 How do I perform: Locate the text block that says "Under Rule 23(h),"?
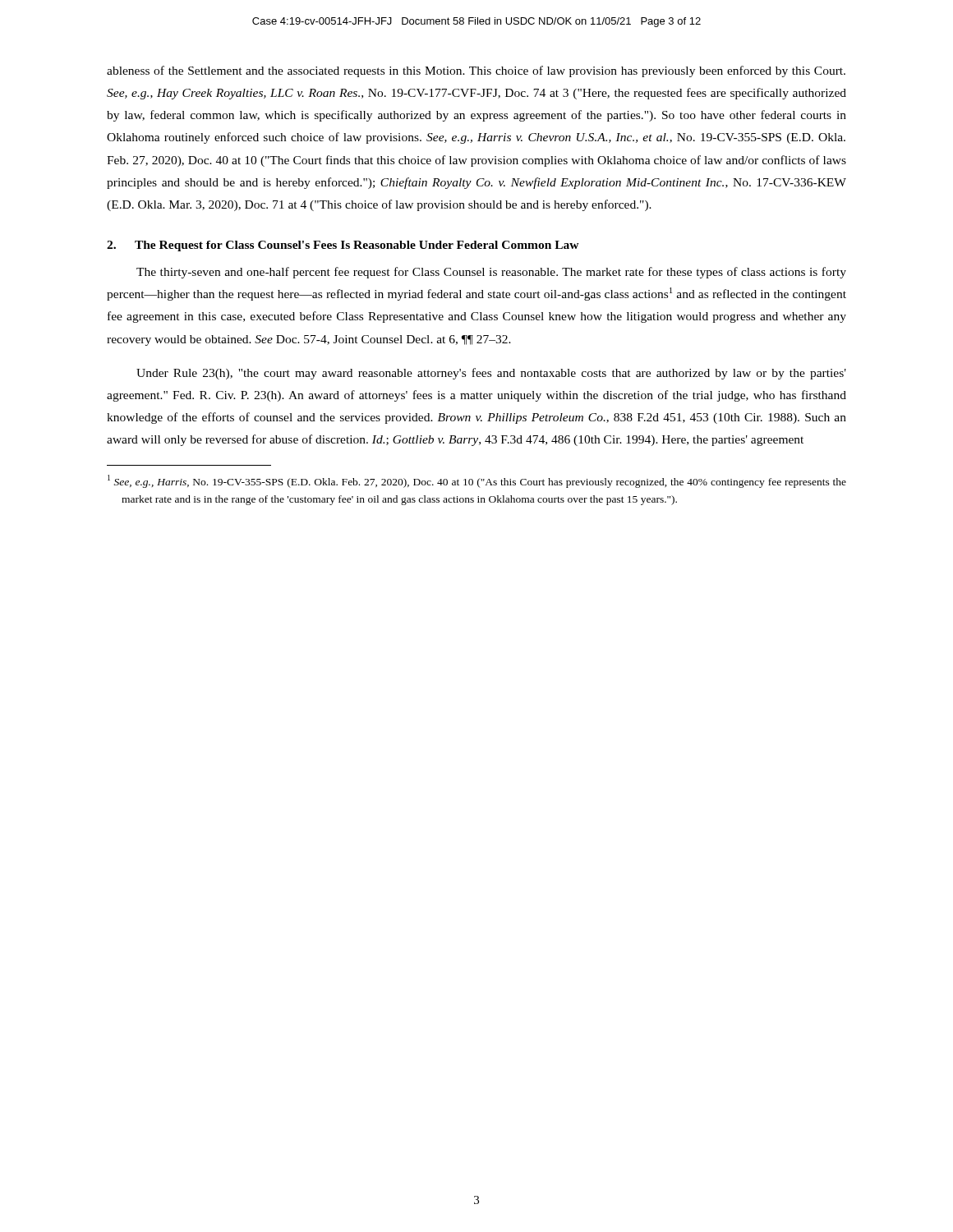[476, 406]
